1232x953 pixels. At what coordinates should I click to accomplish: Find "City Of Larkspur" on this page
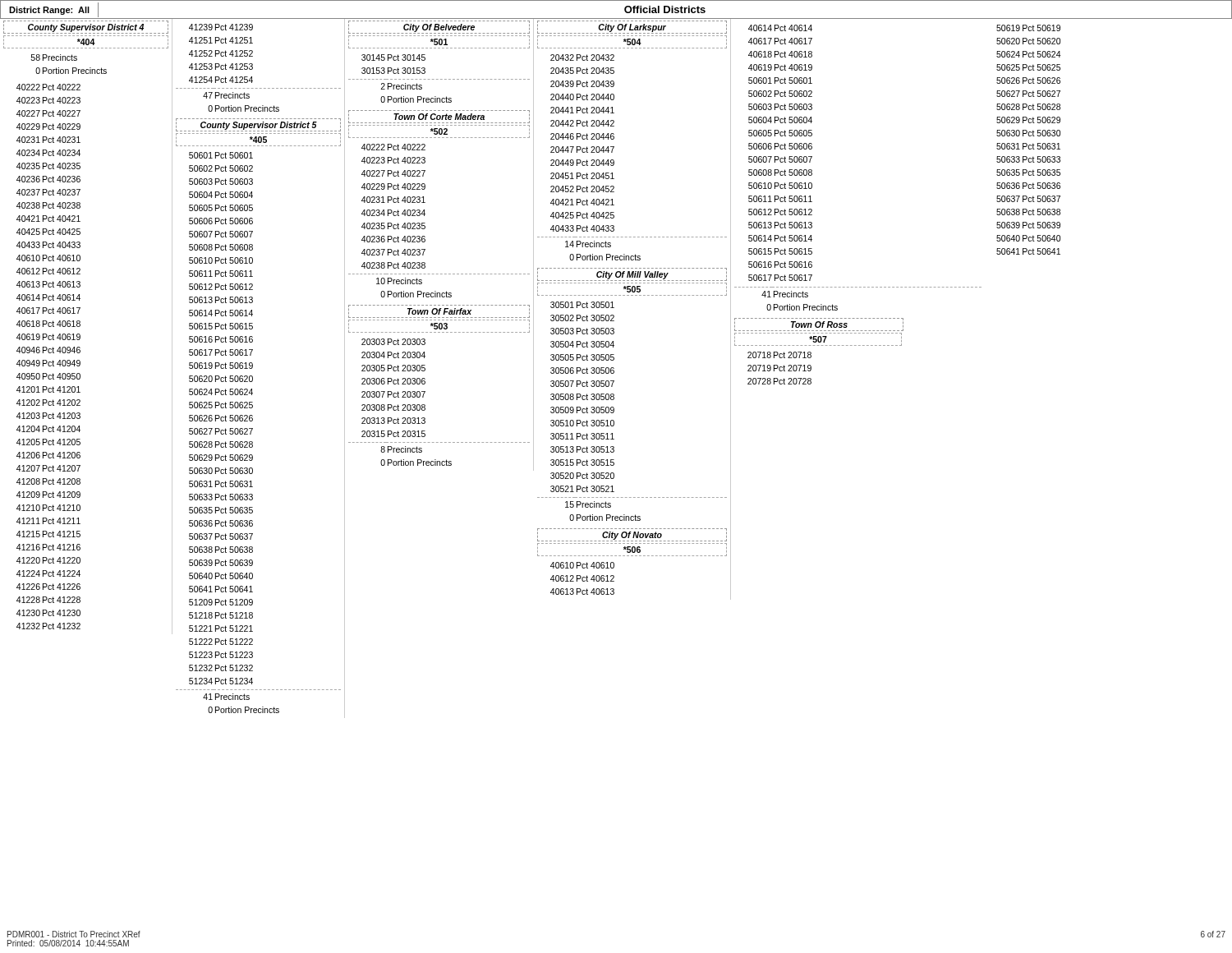[x=632, y=27]
